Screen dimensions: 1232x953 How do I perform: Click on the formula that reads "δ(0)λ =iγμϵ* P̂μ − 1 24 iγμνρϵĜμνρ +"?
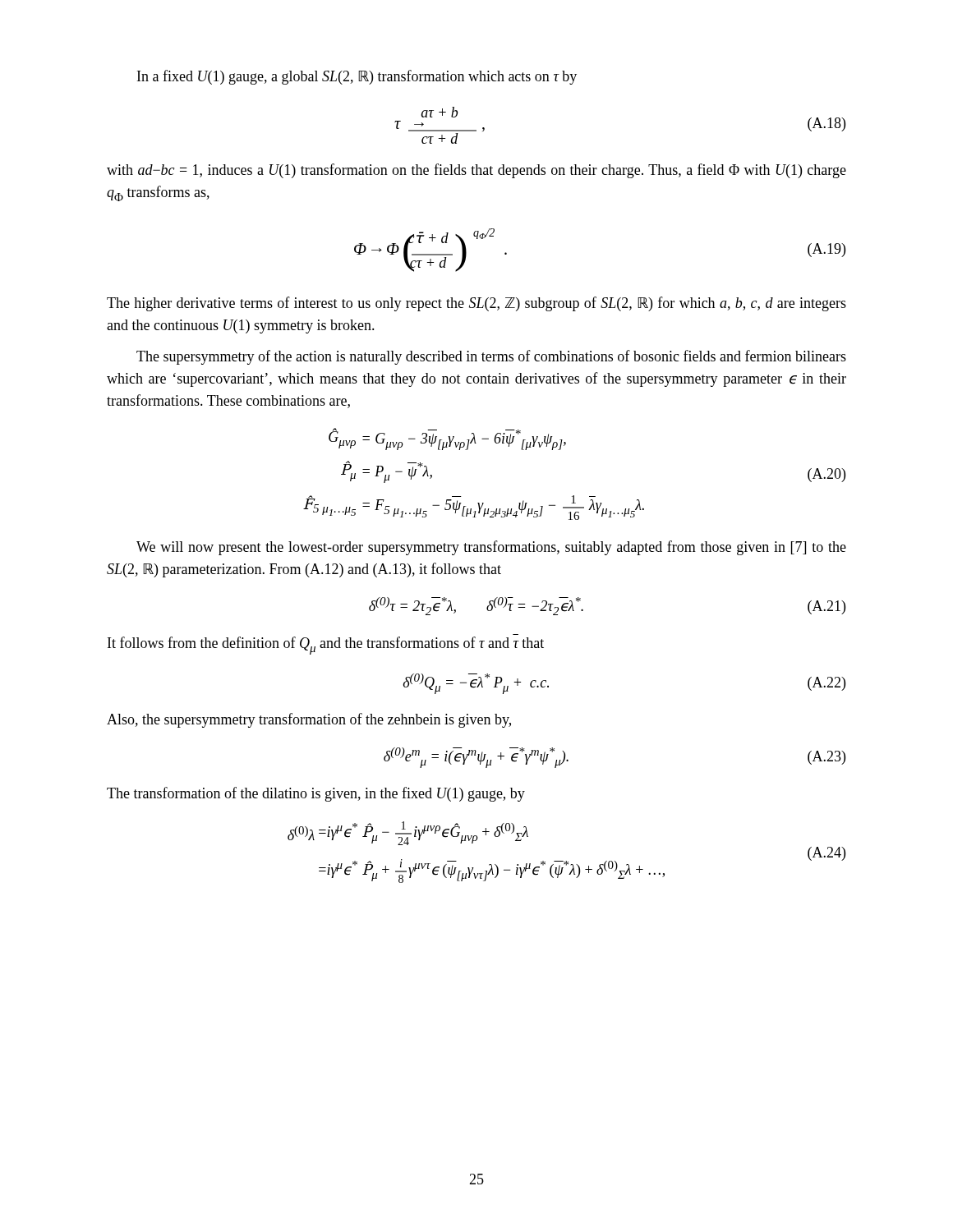(x=476, y=853)
